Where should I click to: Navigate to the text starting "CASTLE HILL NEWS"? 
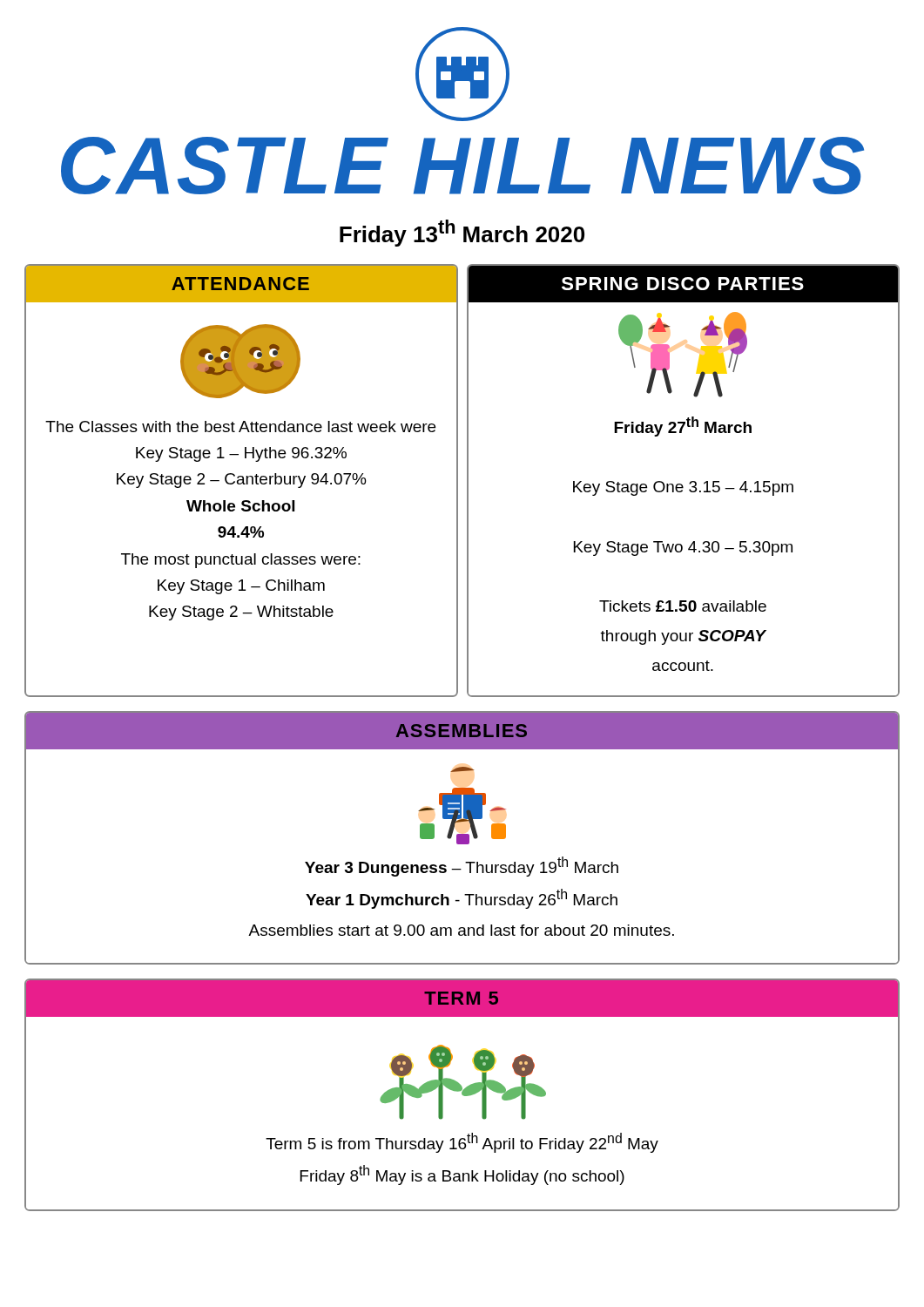tap(462, 166)
